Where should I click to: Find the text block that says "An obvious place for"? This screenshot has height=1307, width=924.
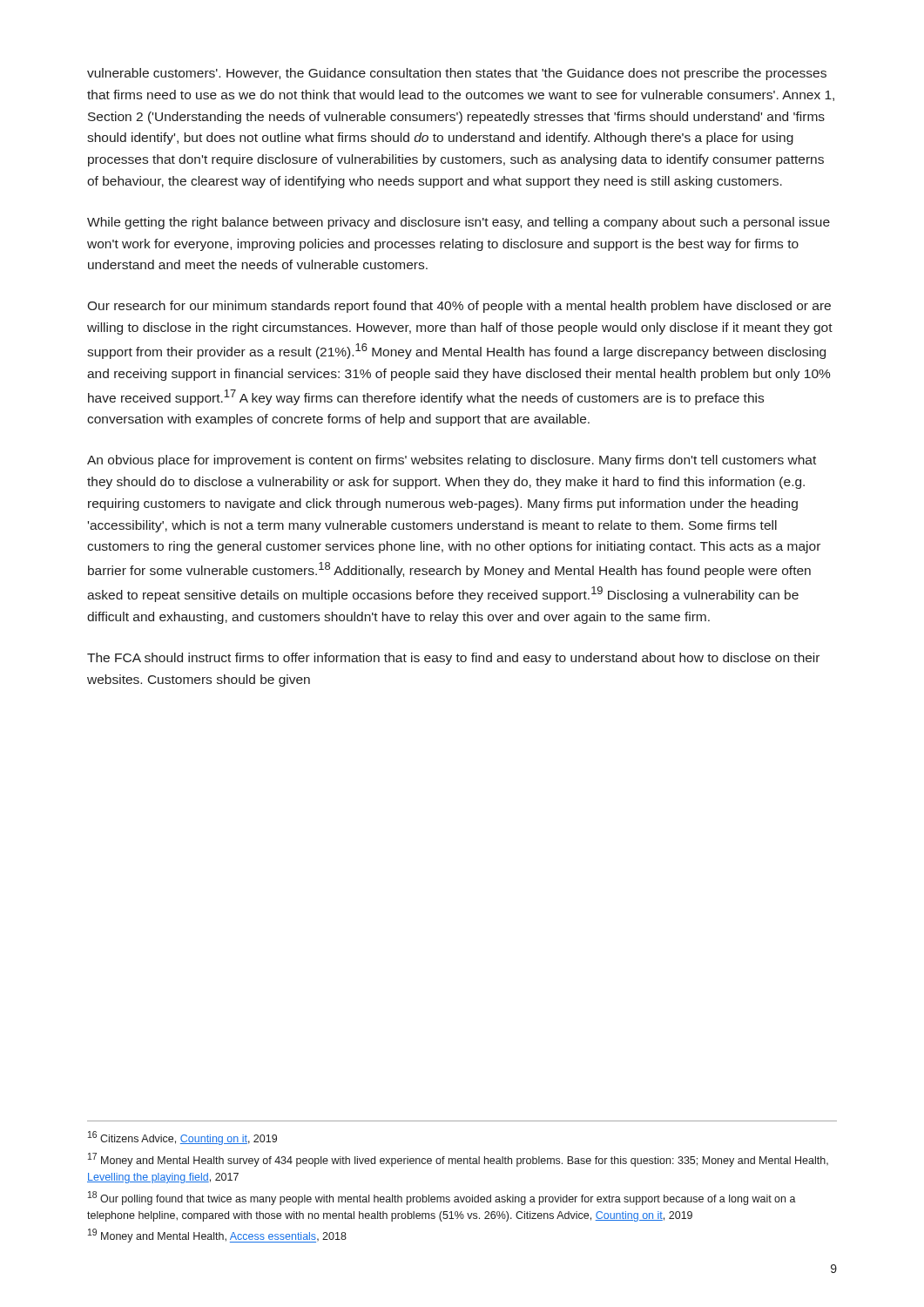(454, 538)
